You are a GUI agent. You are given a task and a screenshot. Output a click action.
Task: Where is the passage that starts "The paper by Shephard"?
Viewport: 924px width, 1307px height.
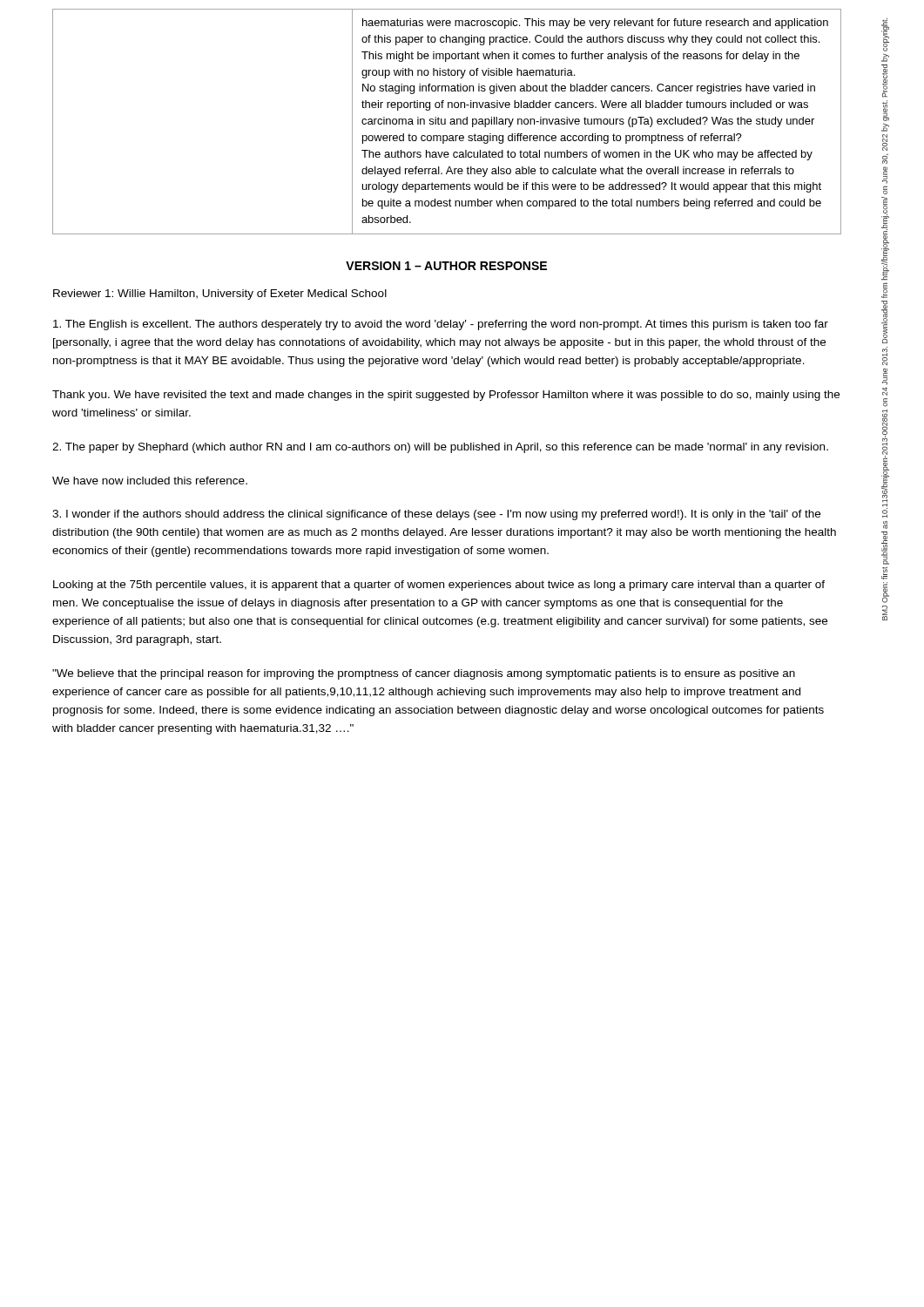(x=441, y=446)
